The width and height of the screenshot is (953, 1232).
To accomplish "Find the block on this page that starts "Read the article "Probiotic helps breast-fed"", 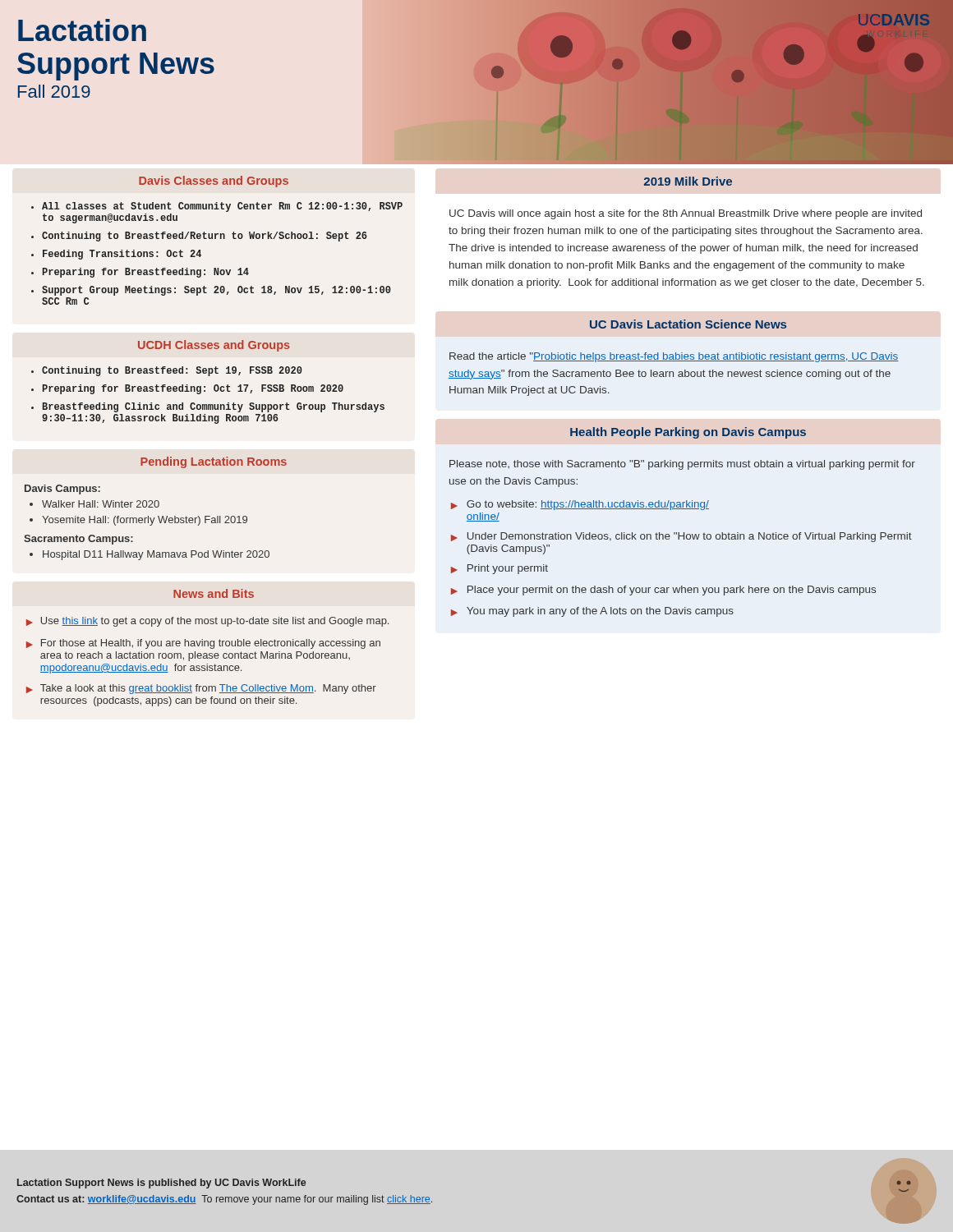I will pyautogui.click(x=673, y=373).
